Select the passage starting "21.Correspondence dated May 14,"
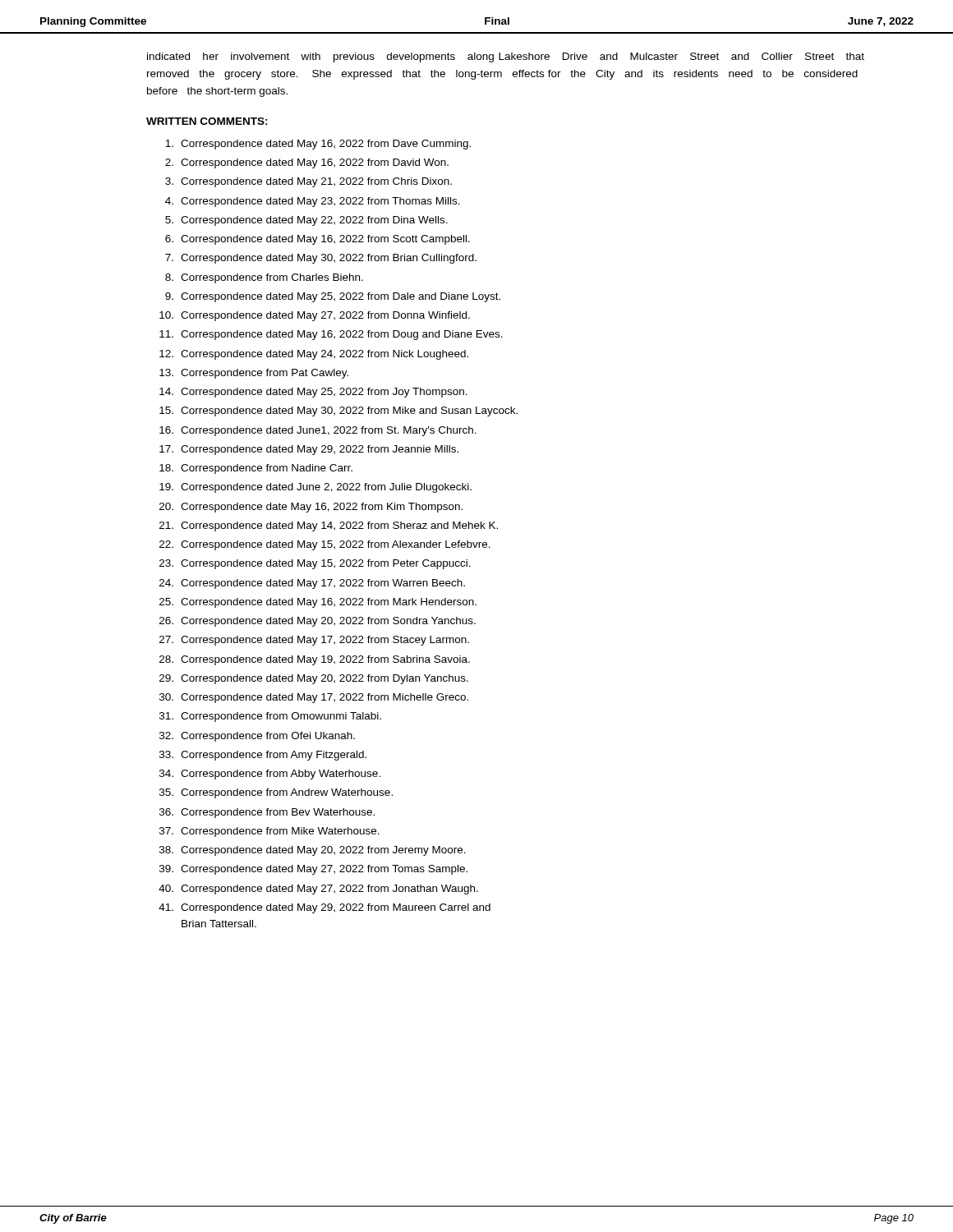This screenshot has width=953, height=1232. pos(505,526)
